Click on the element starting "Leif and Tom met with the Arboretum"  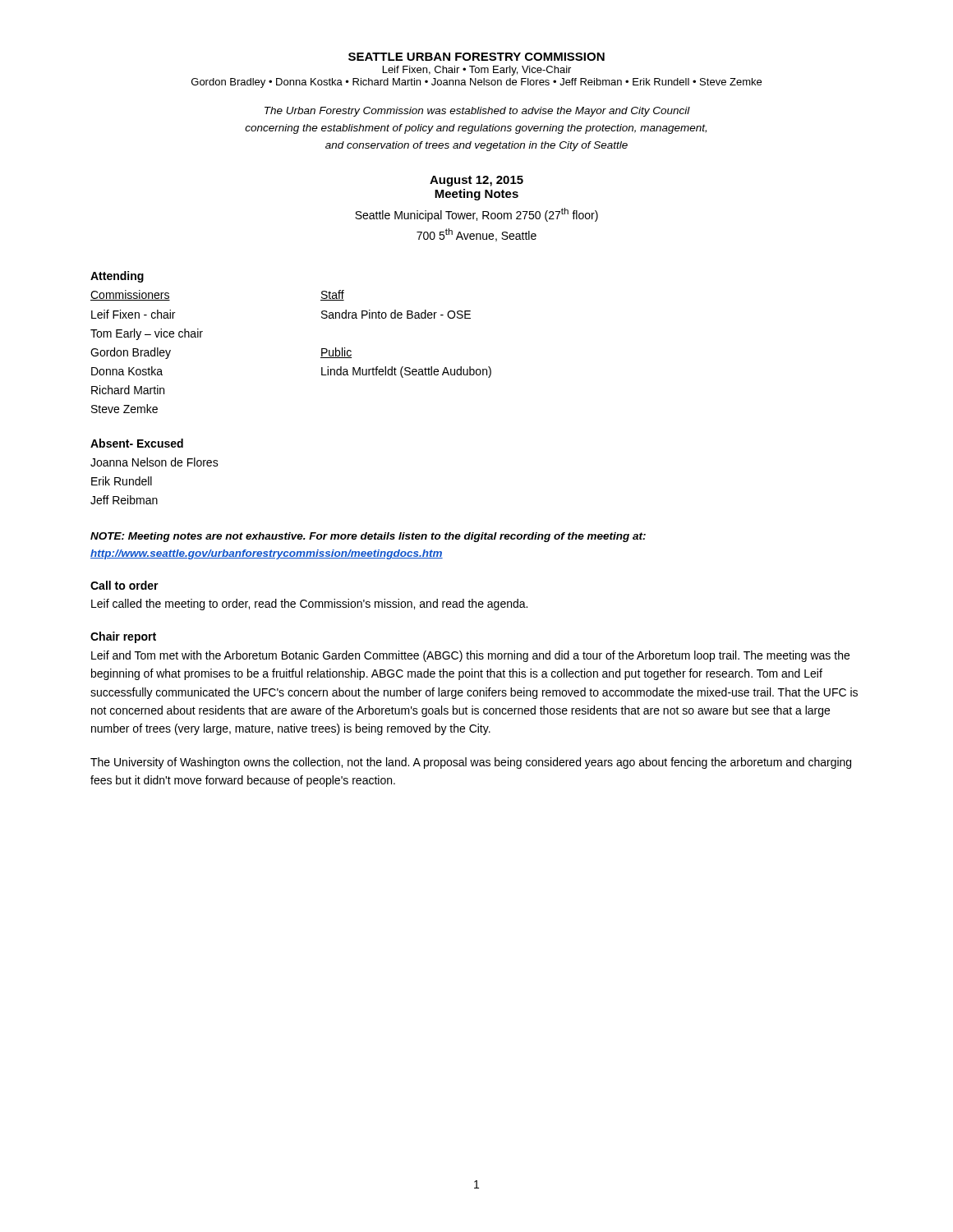click(474, 692)
